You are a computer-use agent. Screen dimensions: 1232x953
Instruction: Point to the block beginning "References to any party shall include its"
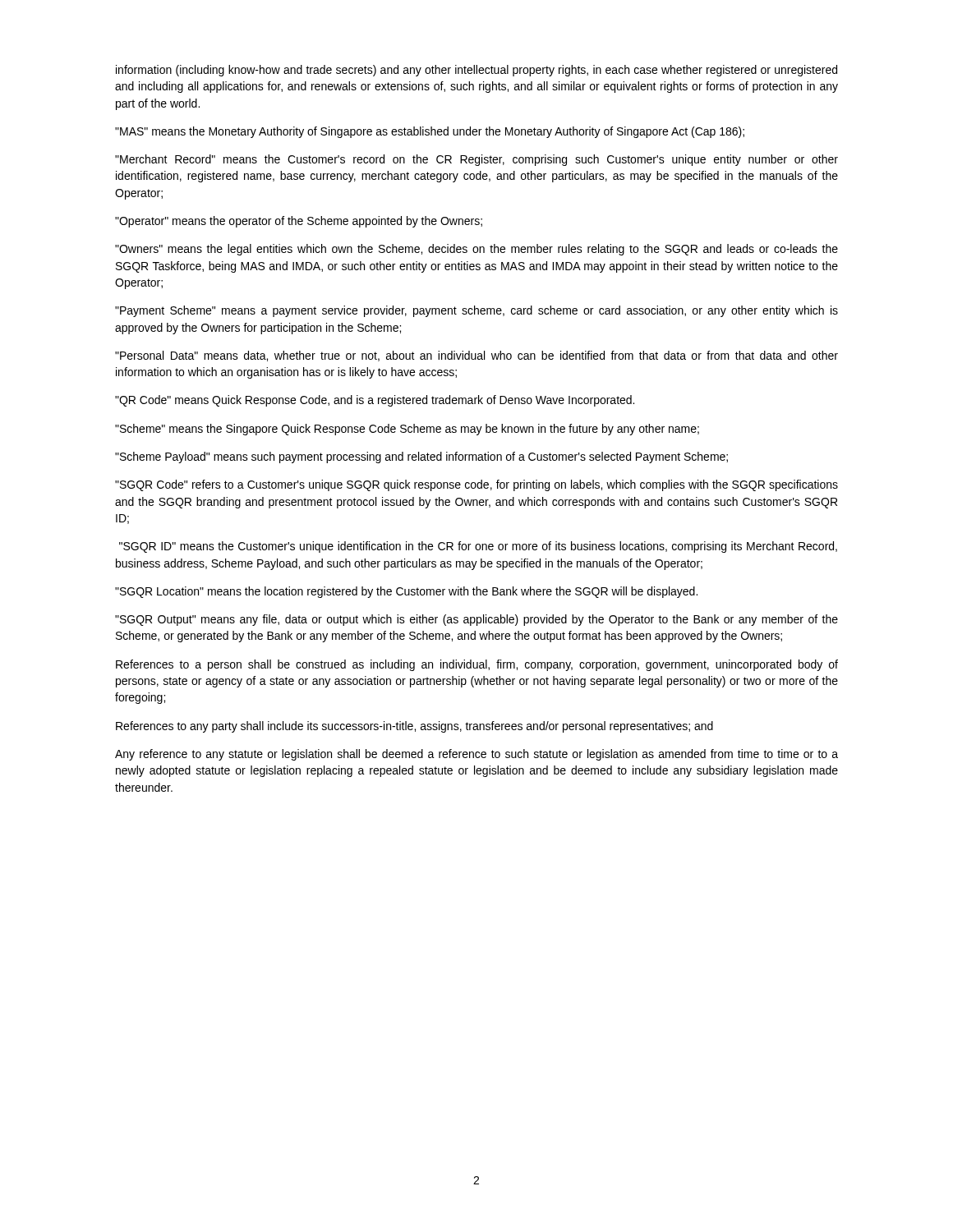(x=414, y=726)
